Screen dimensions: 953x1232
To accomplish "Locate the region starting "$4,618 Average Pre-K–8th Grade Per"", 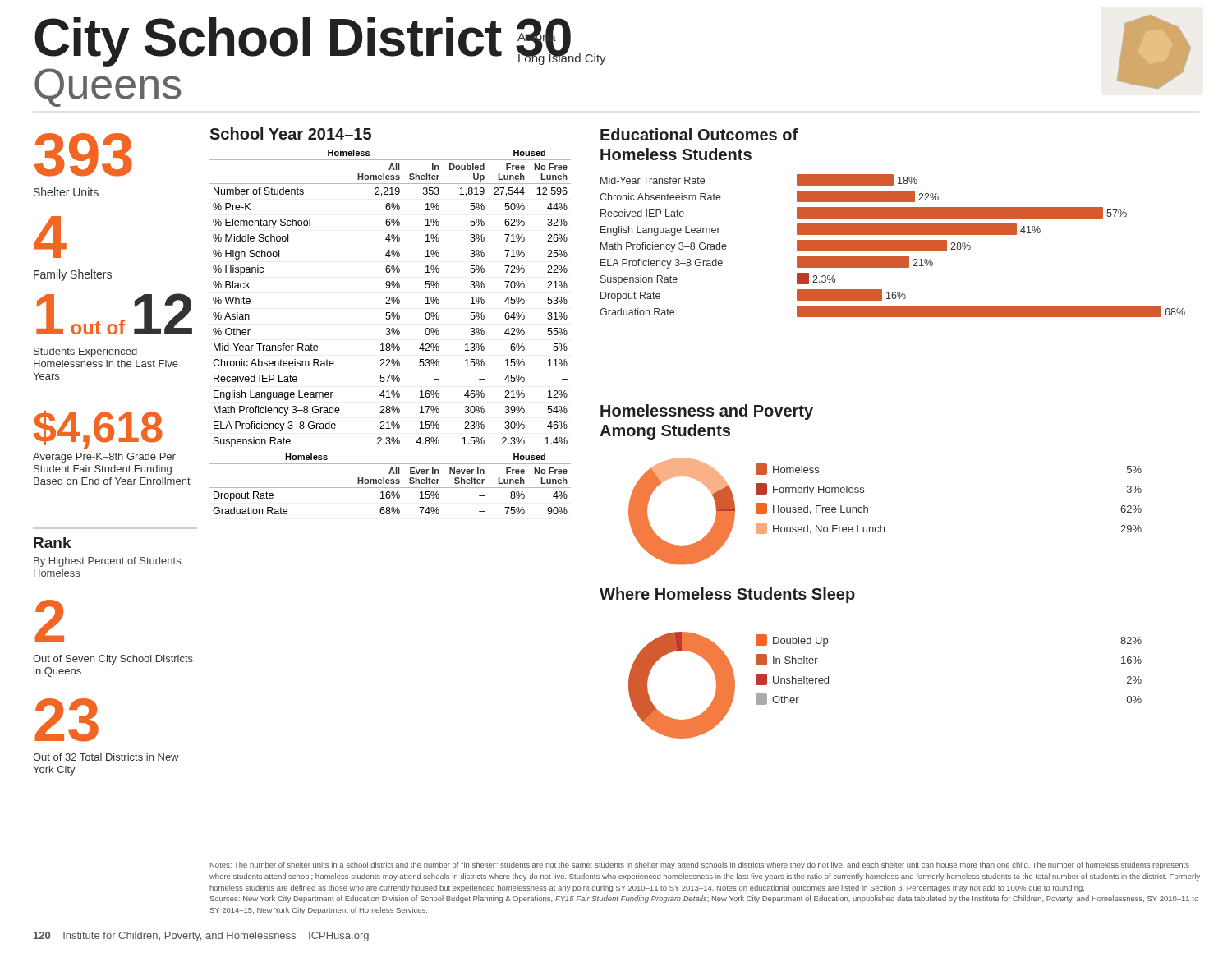I will point(115,447).
